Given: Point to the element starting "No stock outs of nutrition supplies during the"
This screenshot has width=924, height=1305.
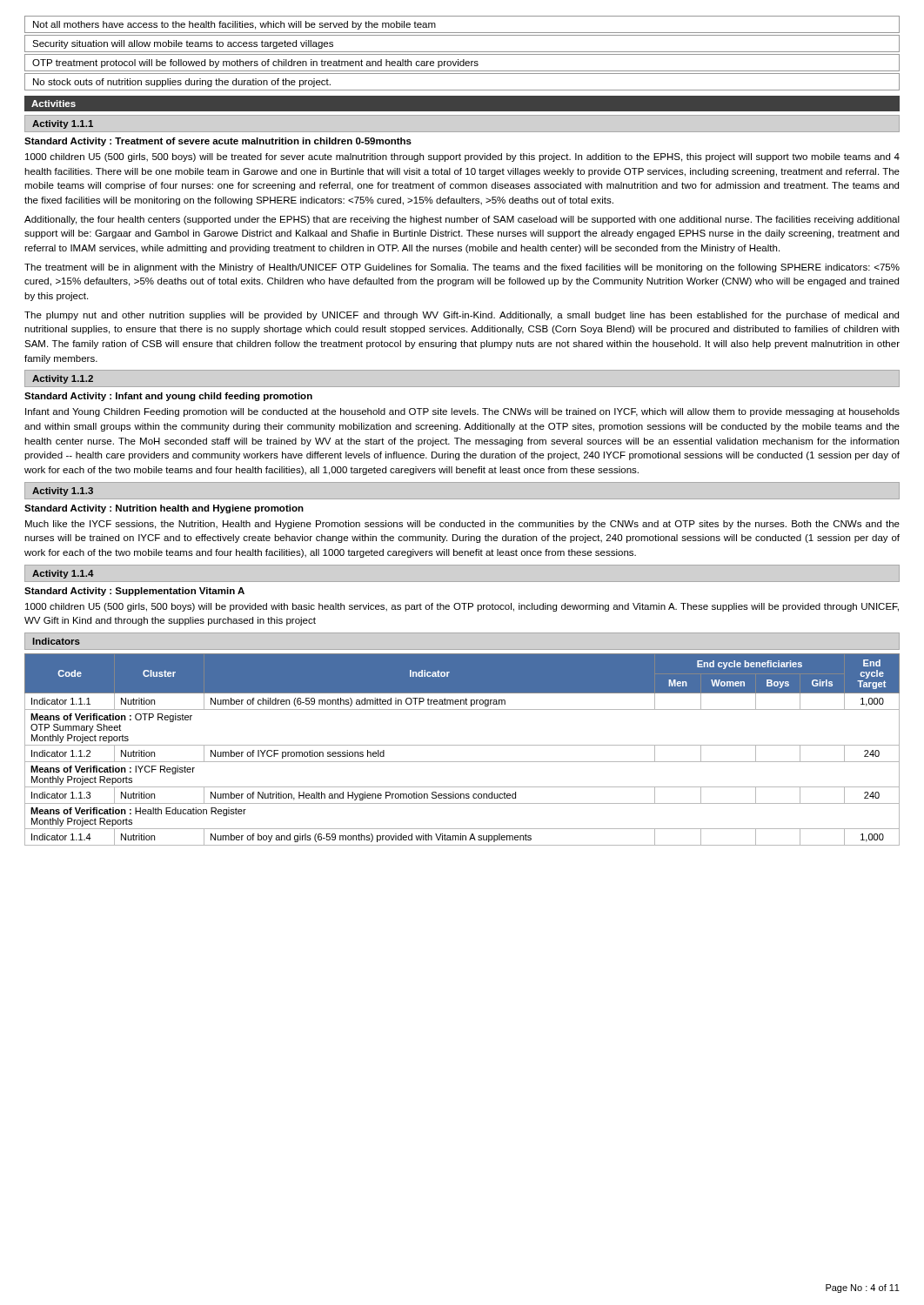Looking at the screenshot, I should tap(182, 82).
